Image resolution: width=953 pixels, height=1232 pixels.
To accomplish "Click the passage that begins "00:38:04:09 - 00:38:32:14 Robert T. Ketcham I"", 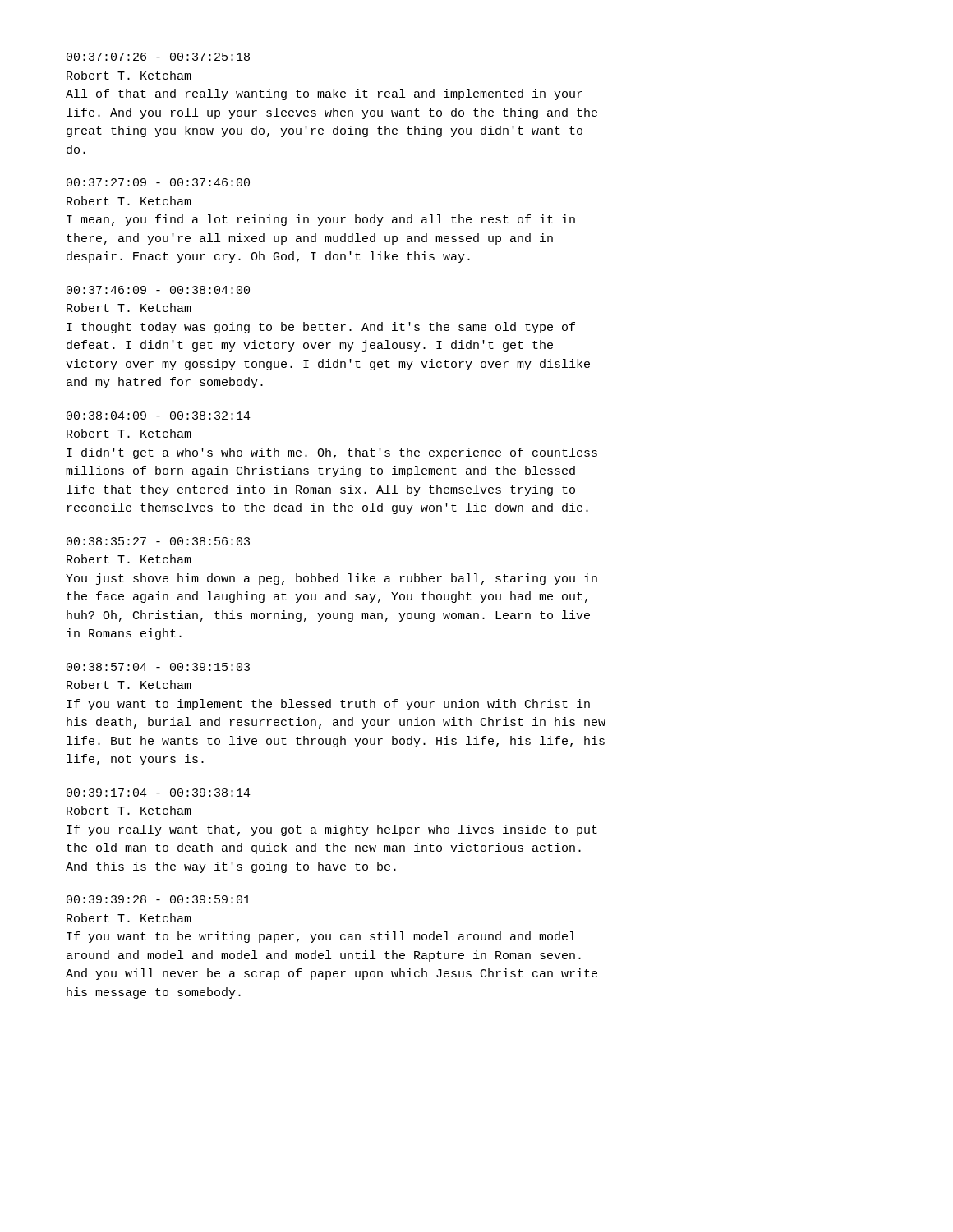I will [332, 463].
